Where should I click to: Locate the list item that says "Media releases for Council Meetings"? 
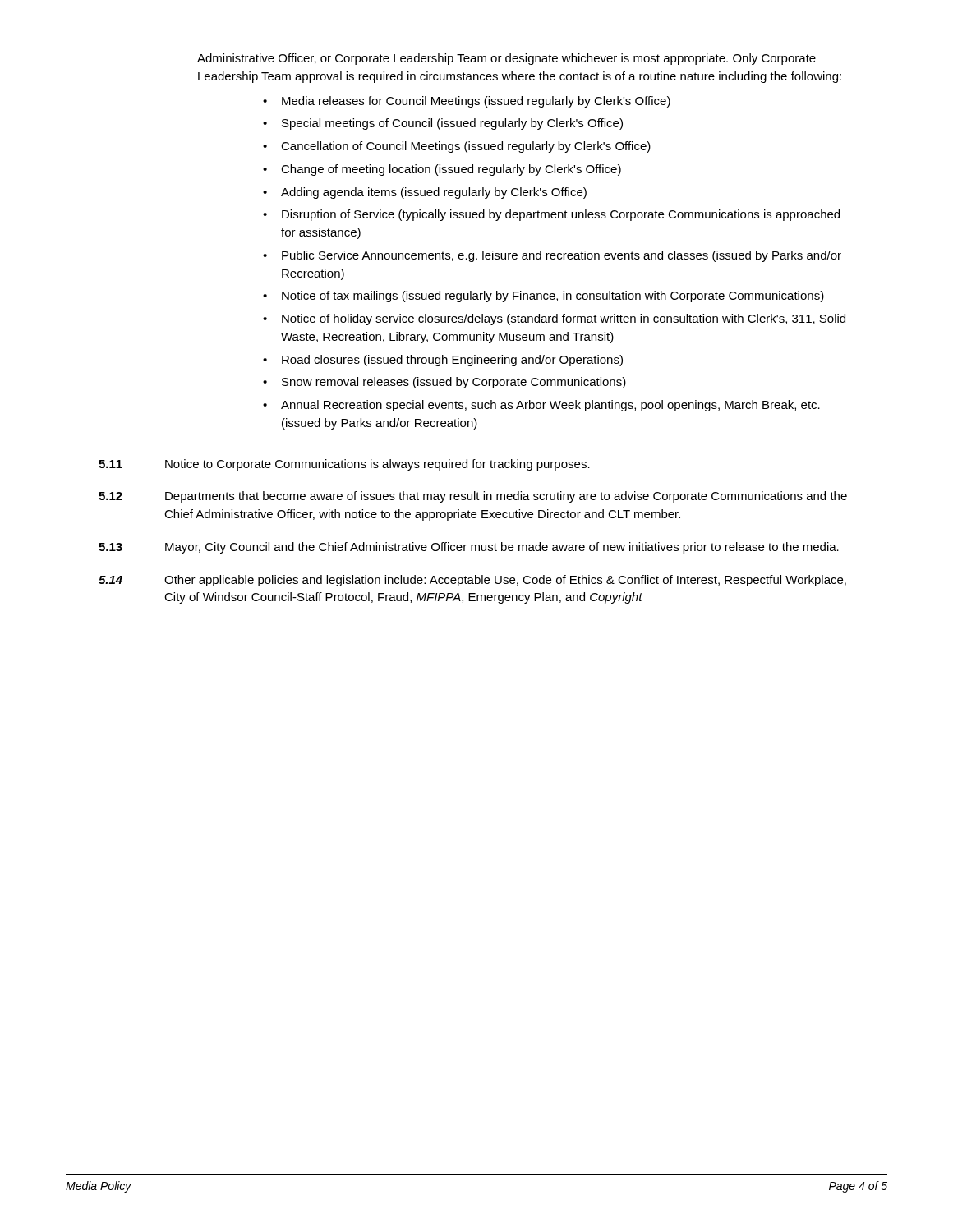(476, 100)
